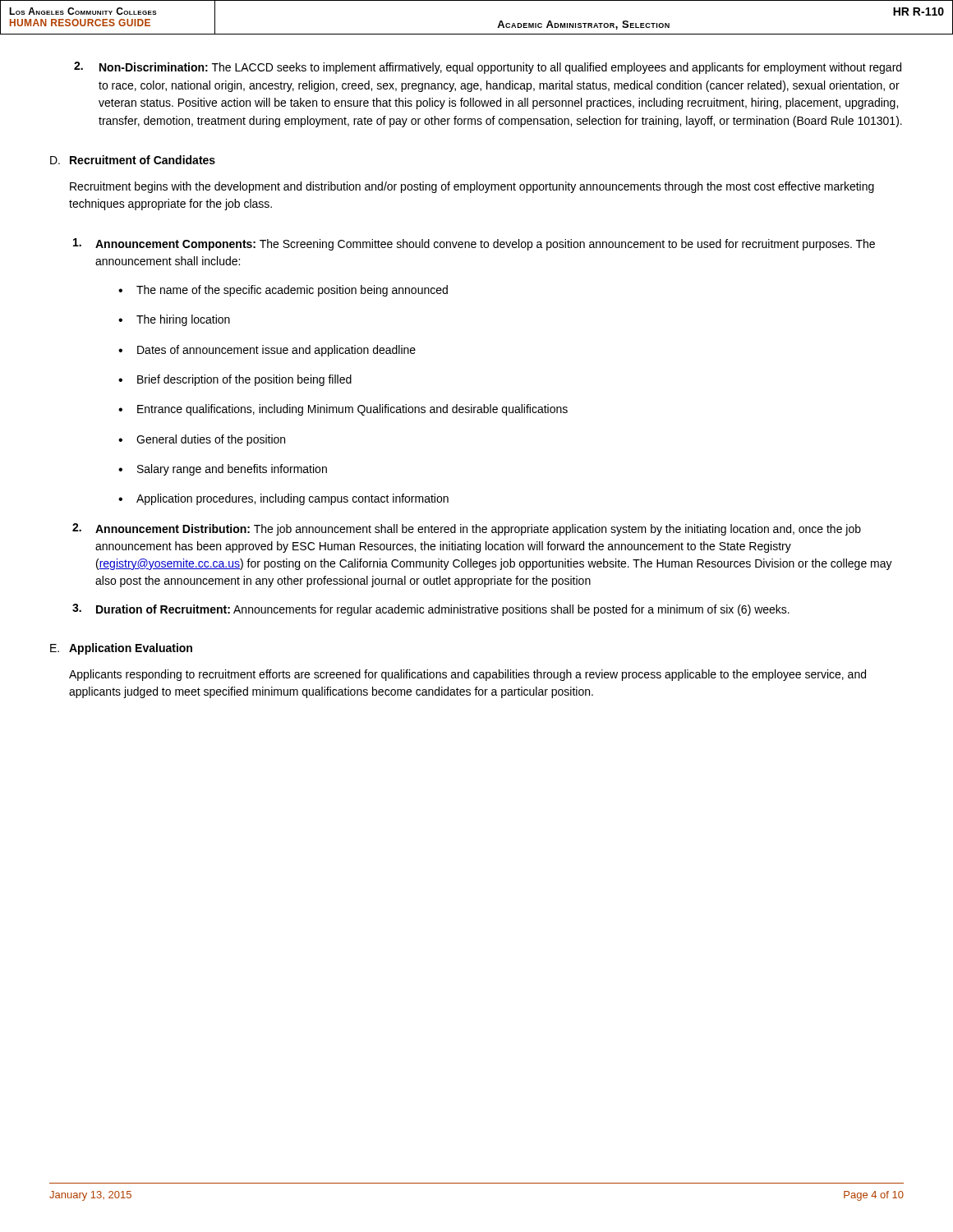Locate the list item that reads "• Brief description of the"
The image size is (953, 1232).
[x=235, y=380]
